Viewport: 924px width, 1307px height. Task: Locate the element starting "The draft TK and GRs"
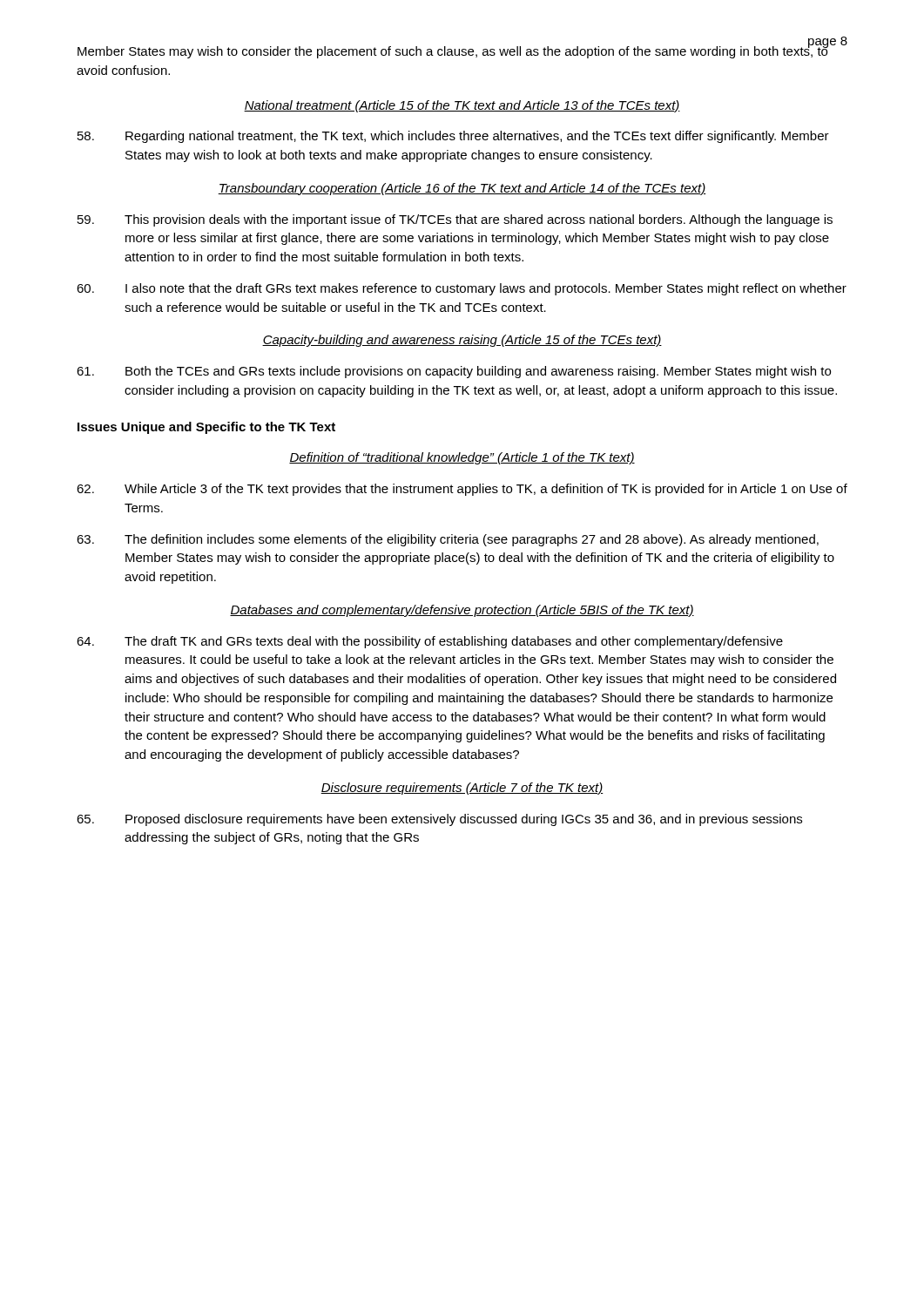coord(462,698)
